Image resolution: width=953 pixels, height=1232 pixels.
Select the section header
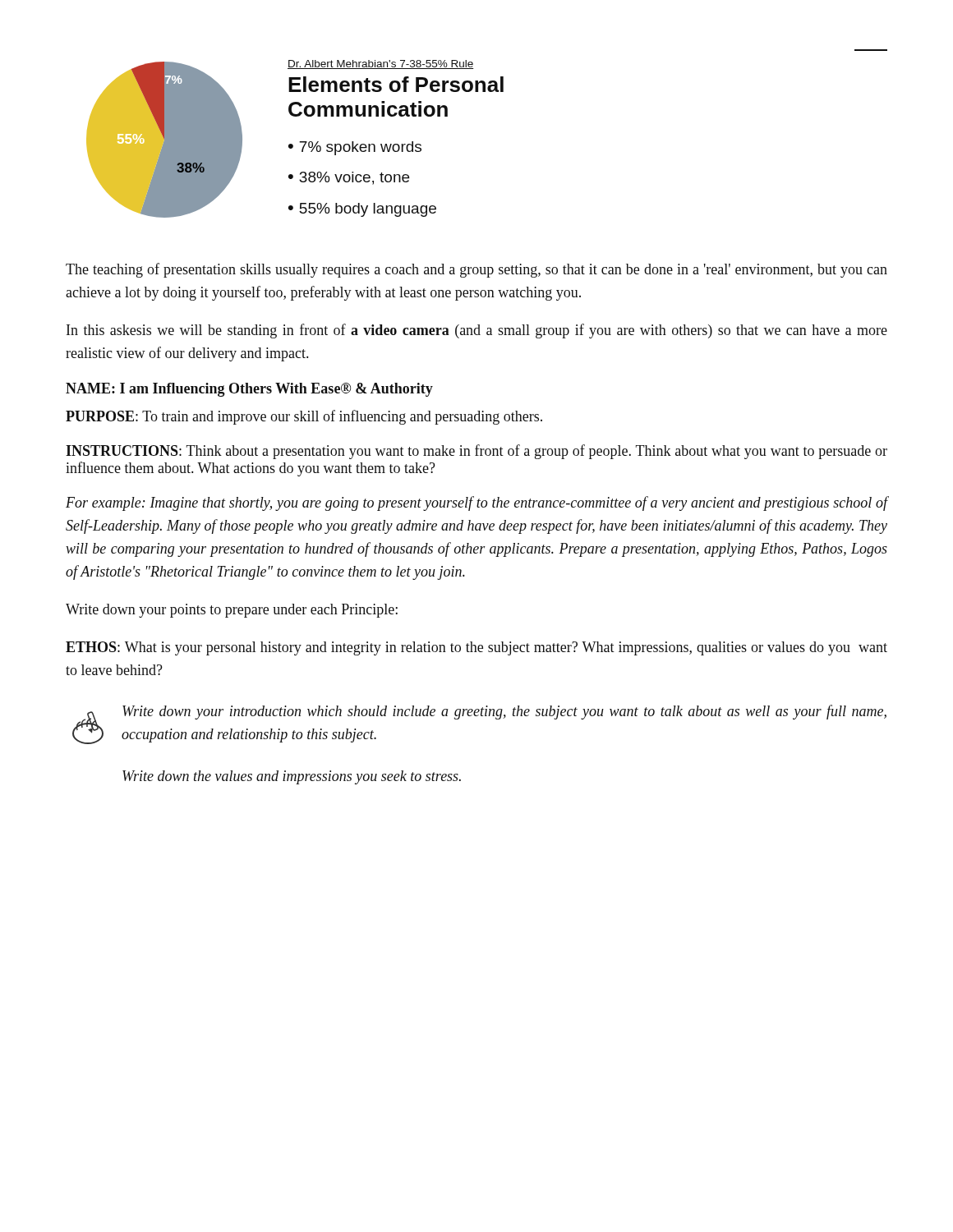click(249, 388)
